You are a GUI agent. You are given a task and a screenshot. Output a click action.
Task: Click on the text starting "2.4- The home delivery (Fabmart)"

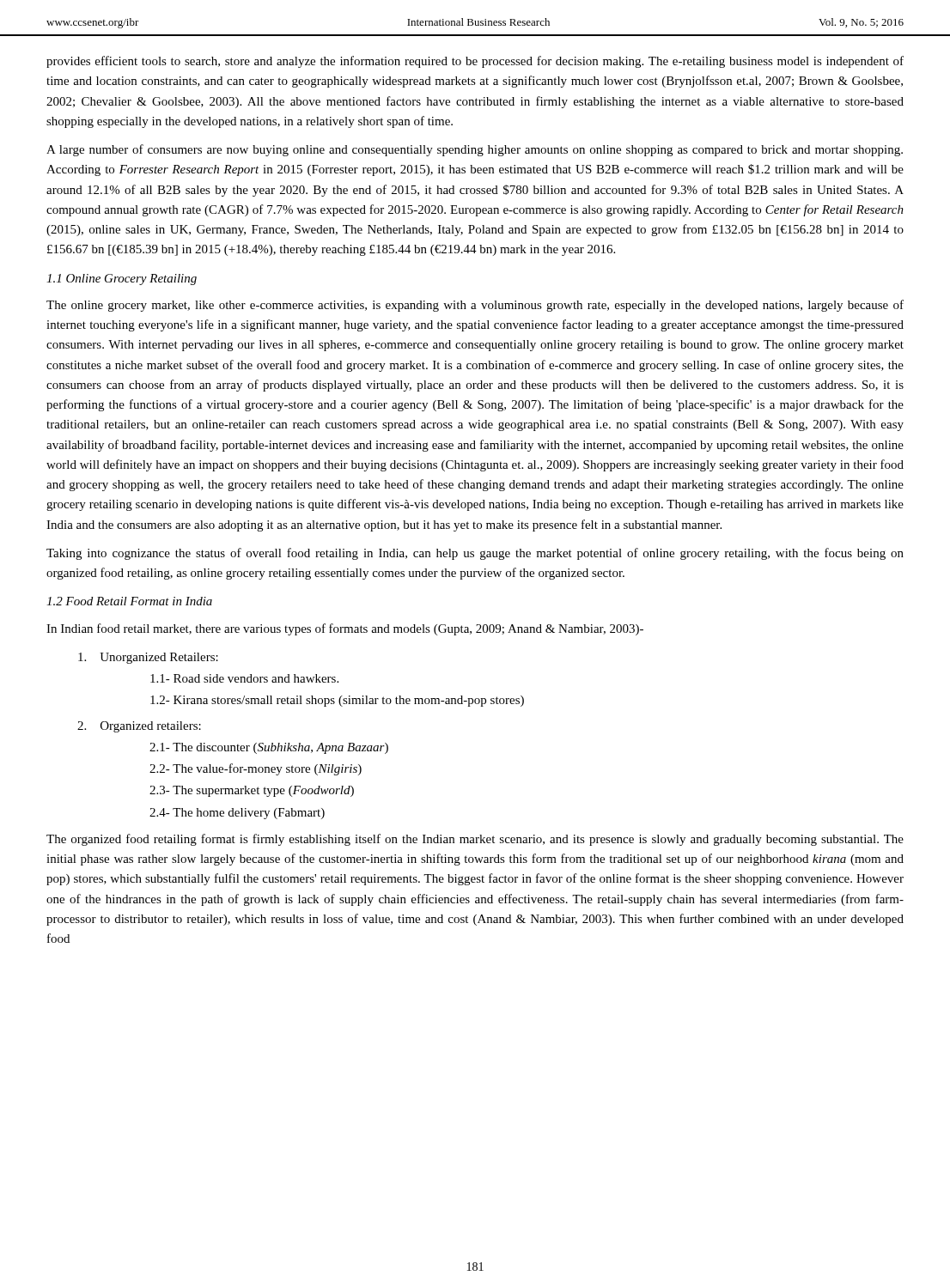click(x=237, y=812)
